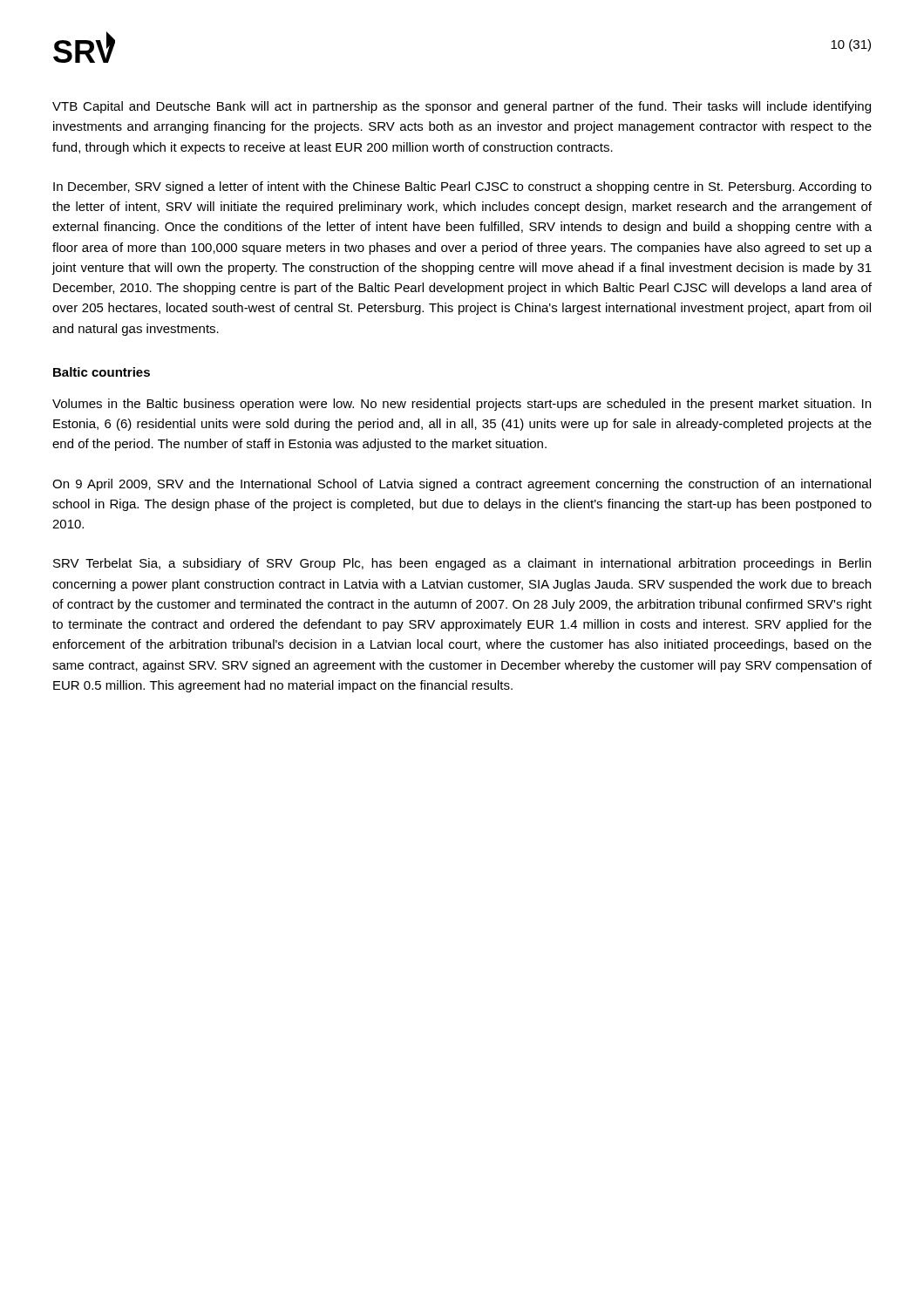Where is the passage that starts "On 9 April 2009, SRV and the International"?
Viewport: 924px width, 1308px height.
coord(462,503)
